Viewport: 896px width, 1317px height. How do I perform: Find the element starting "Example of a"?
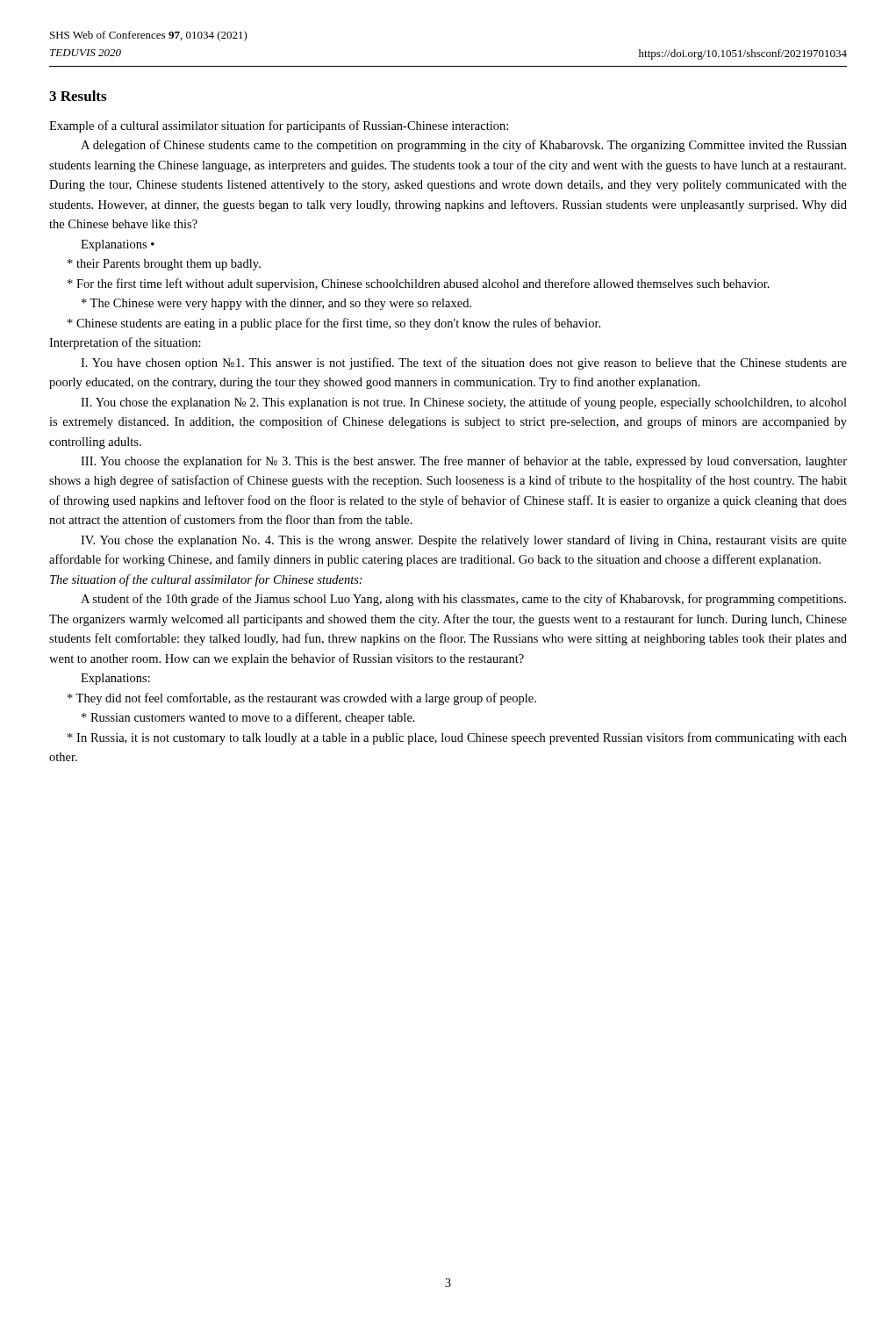(448, 175)
